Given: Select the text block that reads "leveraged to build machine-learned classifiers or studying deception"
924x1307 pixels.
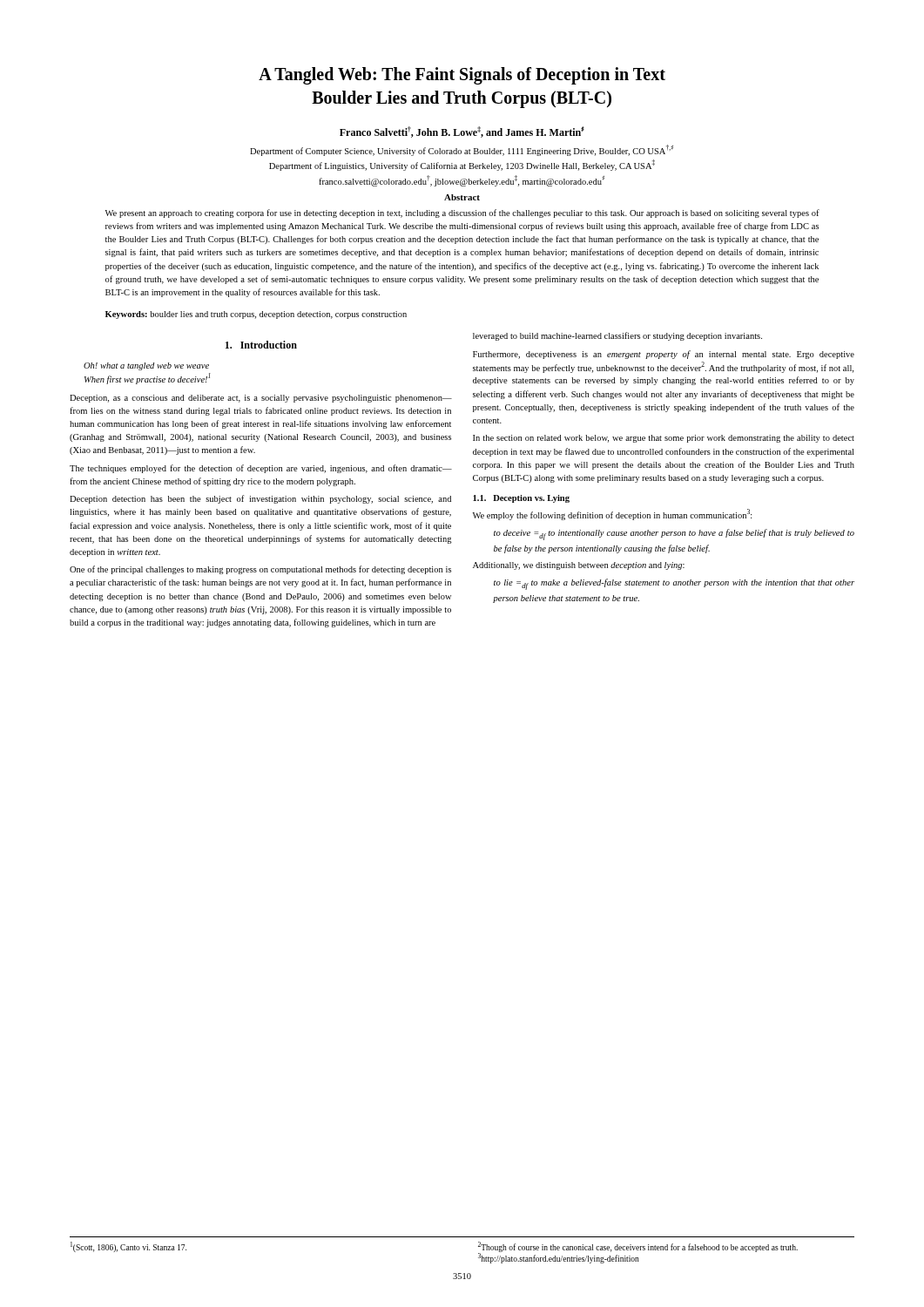Looking at the screenshot, I should pos(663,407).
